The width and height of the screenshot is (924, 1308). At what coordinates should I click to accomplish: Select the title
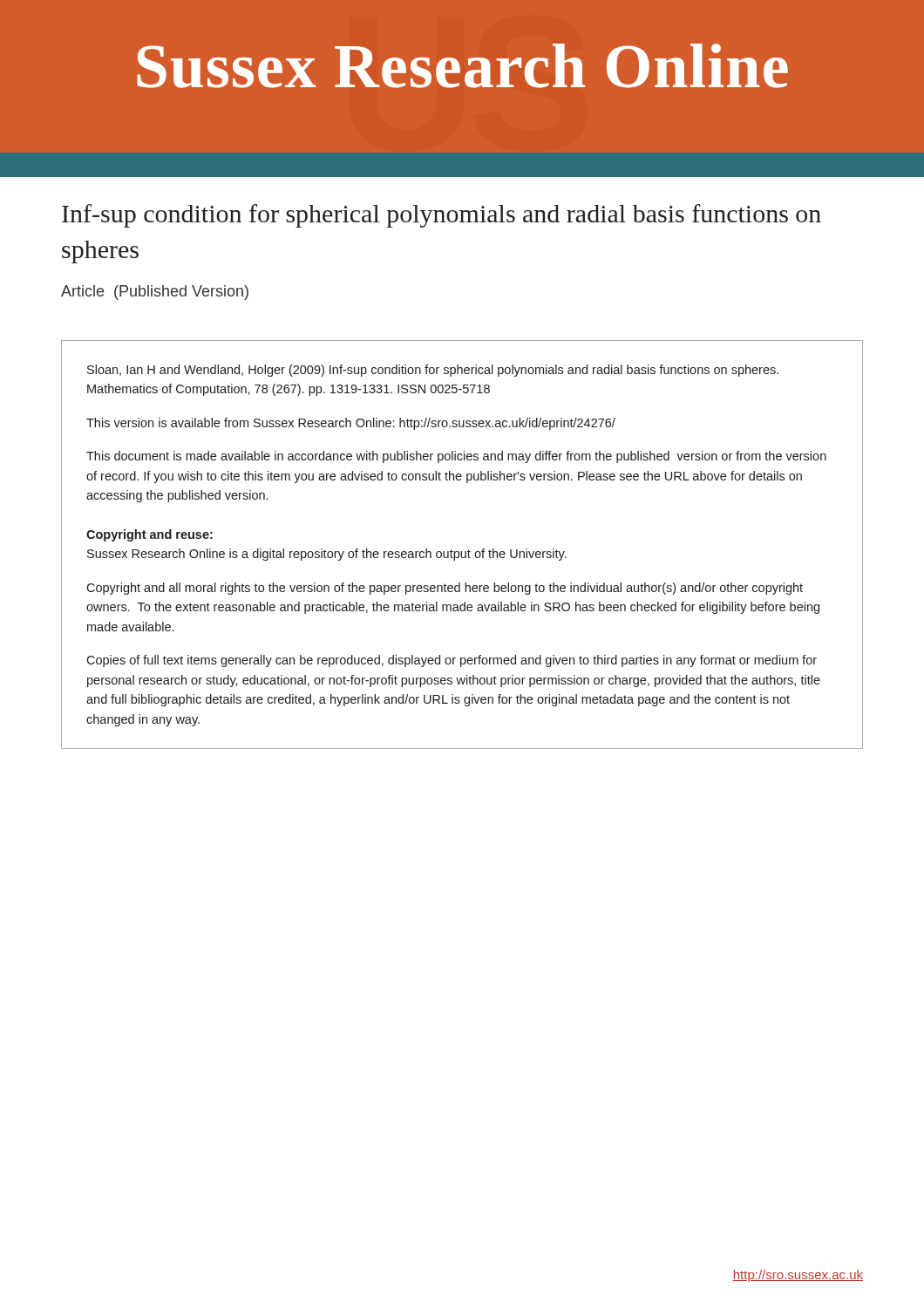tap(441, 231)
